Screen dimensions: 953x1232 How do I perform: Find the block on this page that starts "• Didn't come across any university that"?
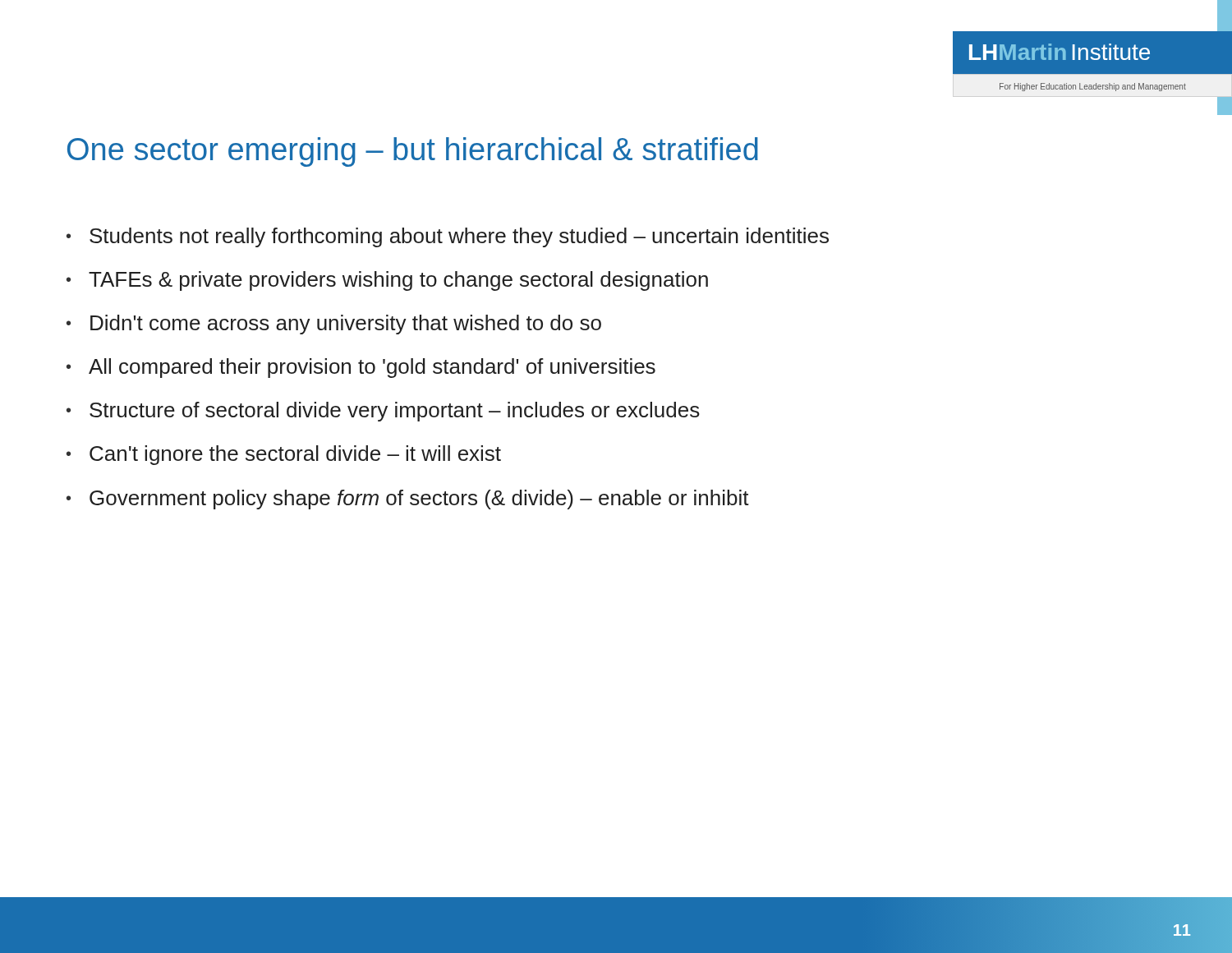(x=334, y=323)
